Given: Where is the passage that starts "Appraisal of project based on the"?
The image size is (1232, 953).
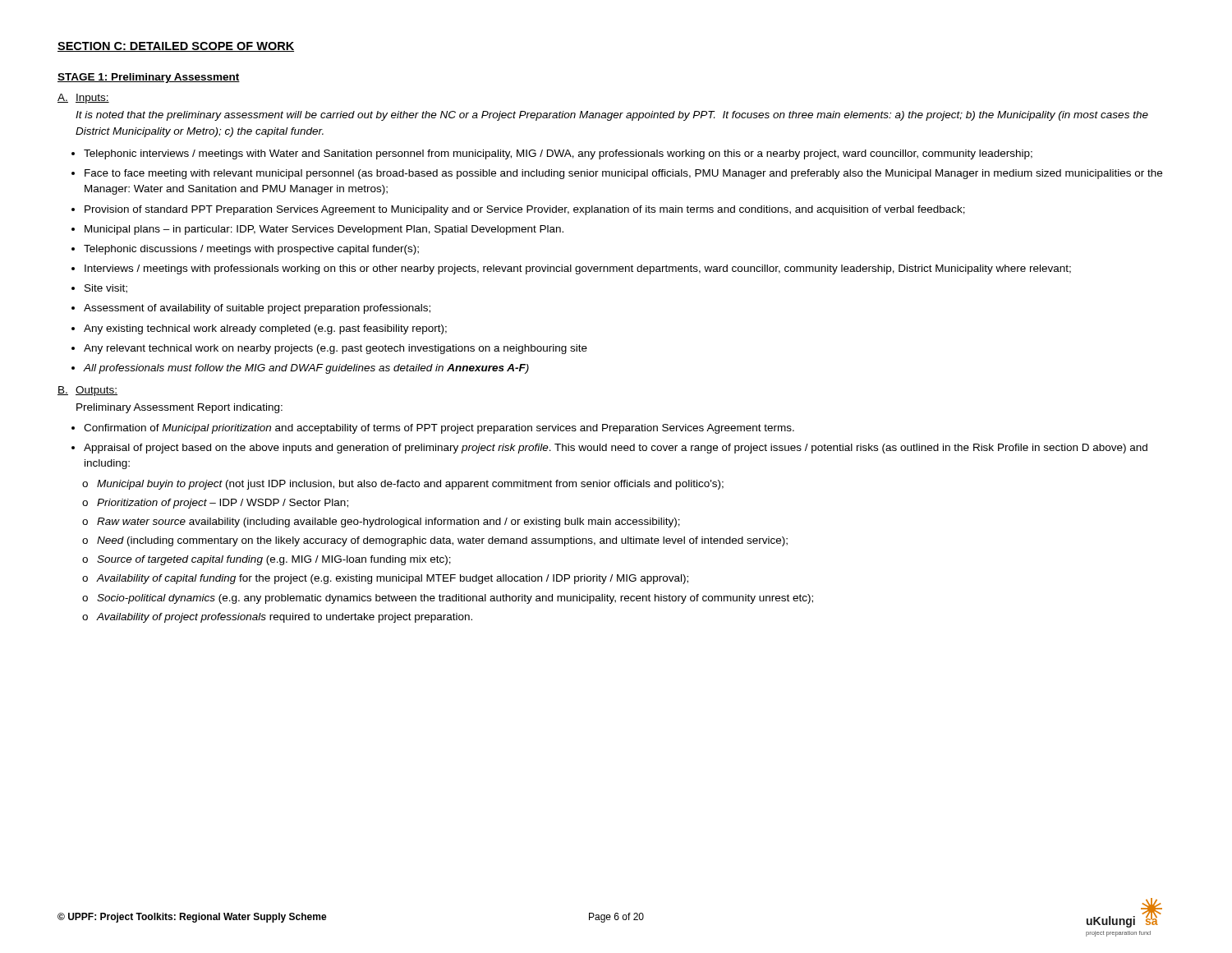Looking at the screenshot, I should (x=616, y=456).
